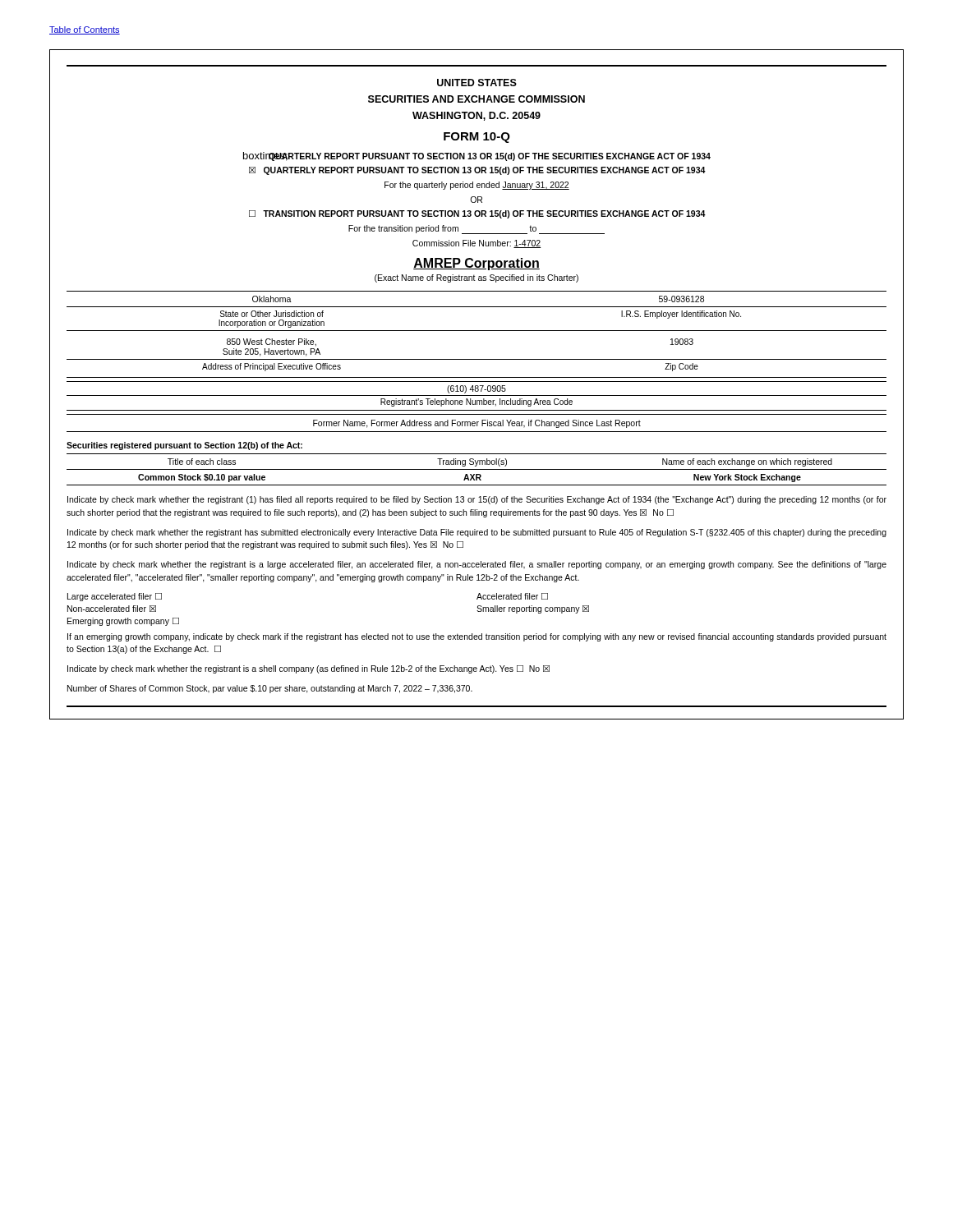Image resolution: width=953 pixels, height=1232 pixels.
Task: Point to the block beginning "Securities registered pursuant to"
Action: click(x=185, y=445)
